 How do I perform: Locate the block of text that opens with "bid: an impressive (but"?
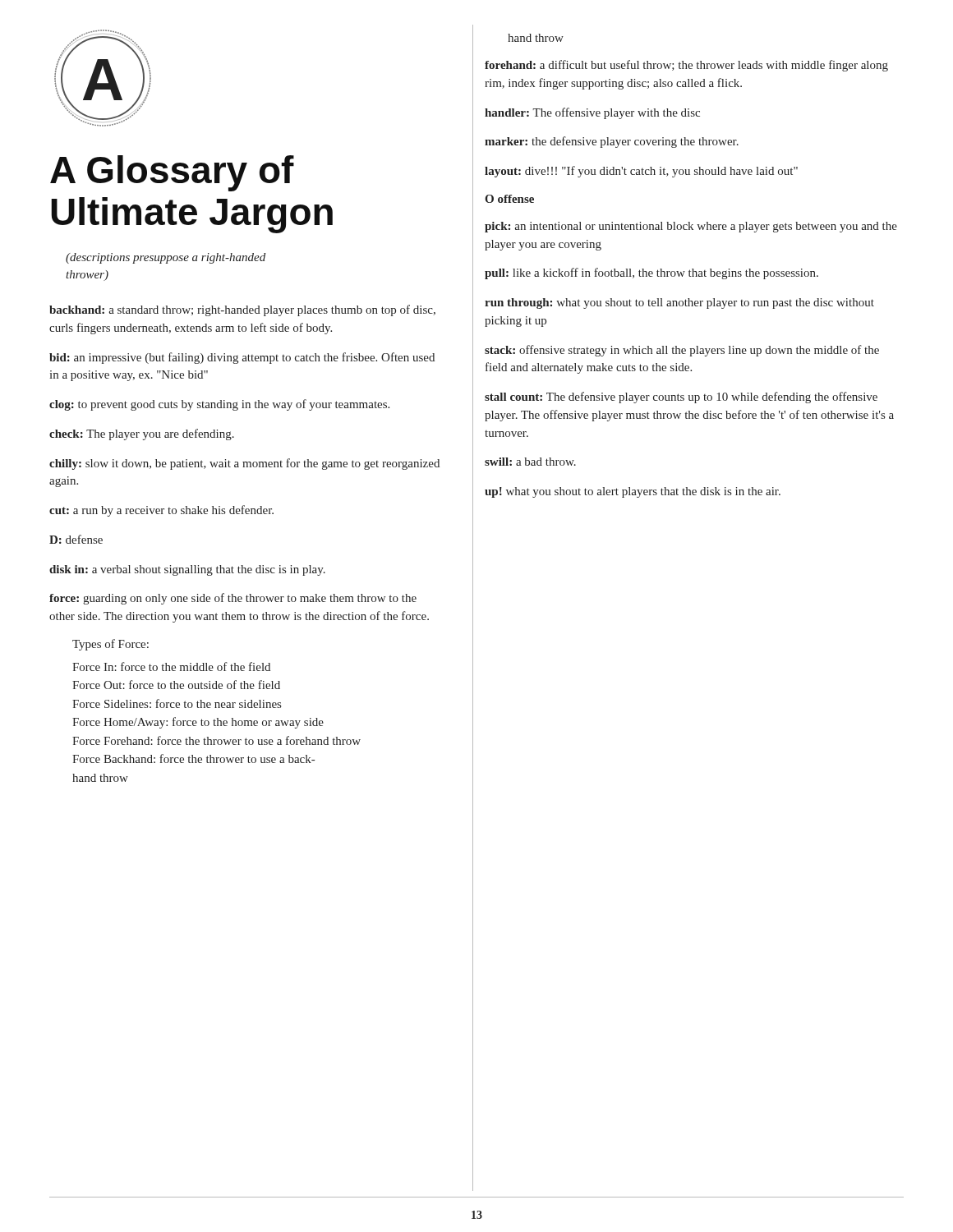242,366
